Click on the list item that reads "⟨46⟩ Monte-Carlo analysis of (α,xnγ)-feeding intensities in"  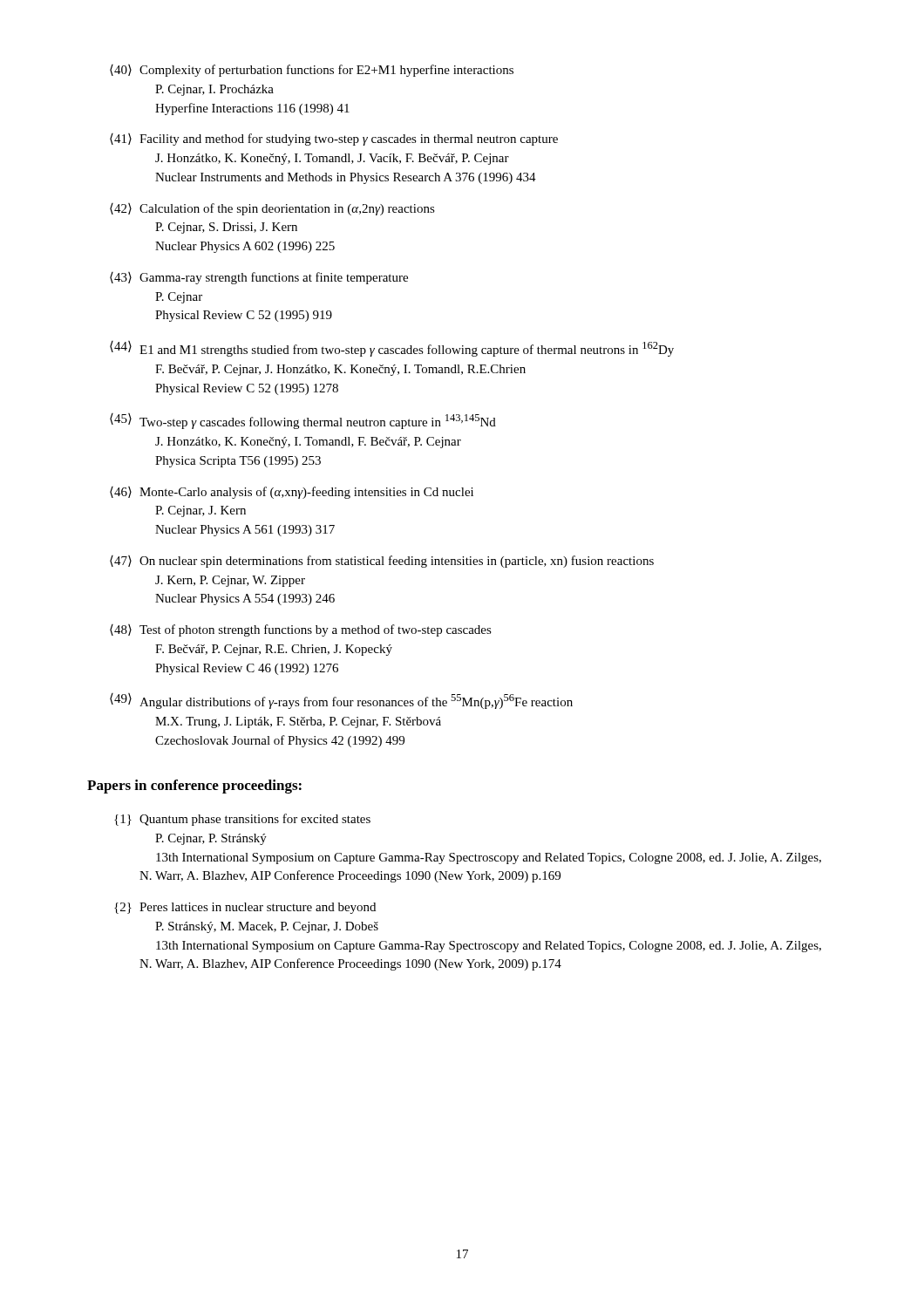(292, 493)
